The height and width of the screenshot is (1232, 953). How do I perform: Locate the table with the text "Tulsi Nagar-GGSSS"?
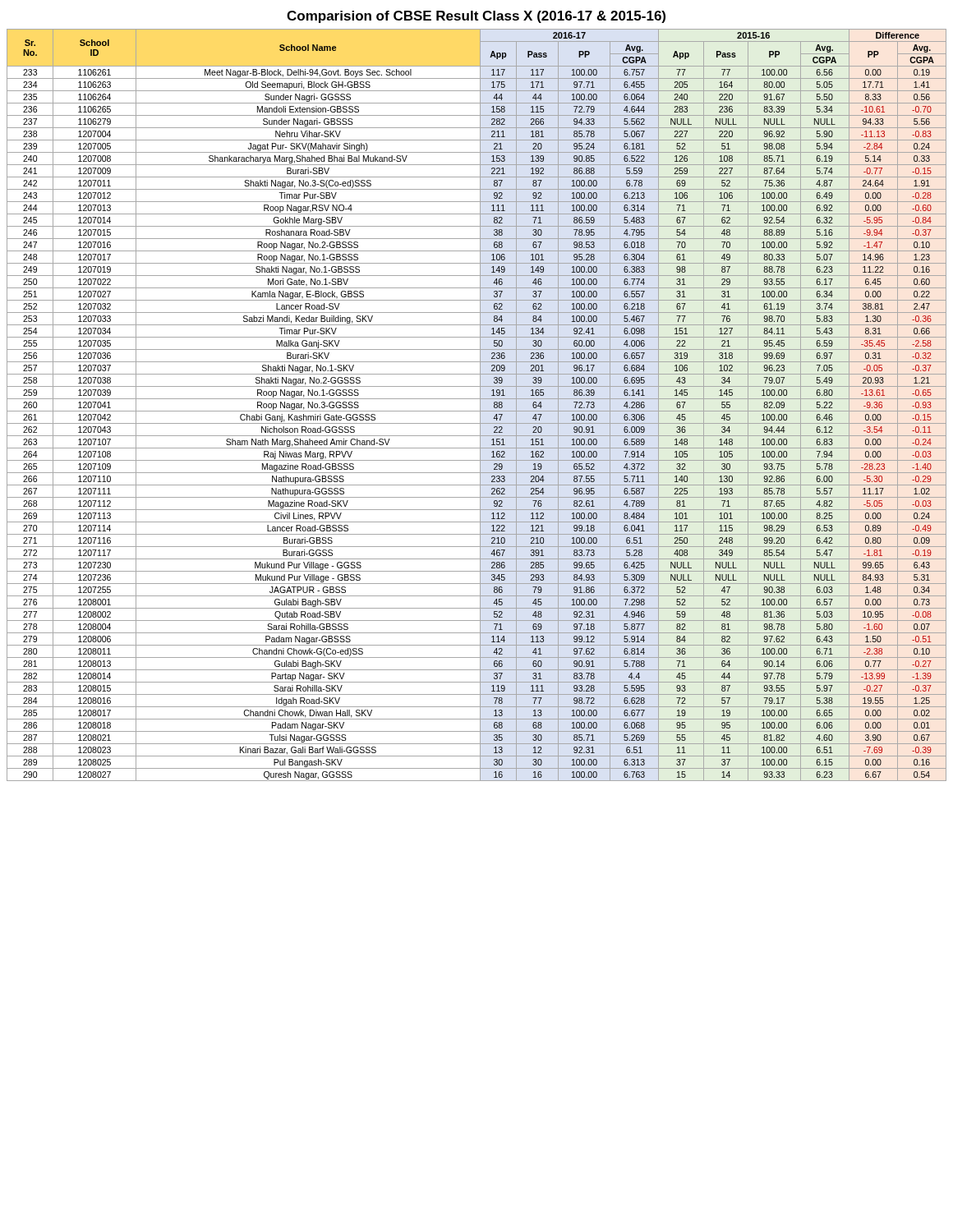476,405
